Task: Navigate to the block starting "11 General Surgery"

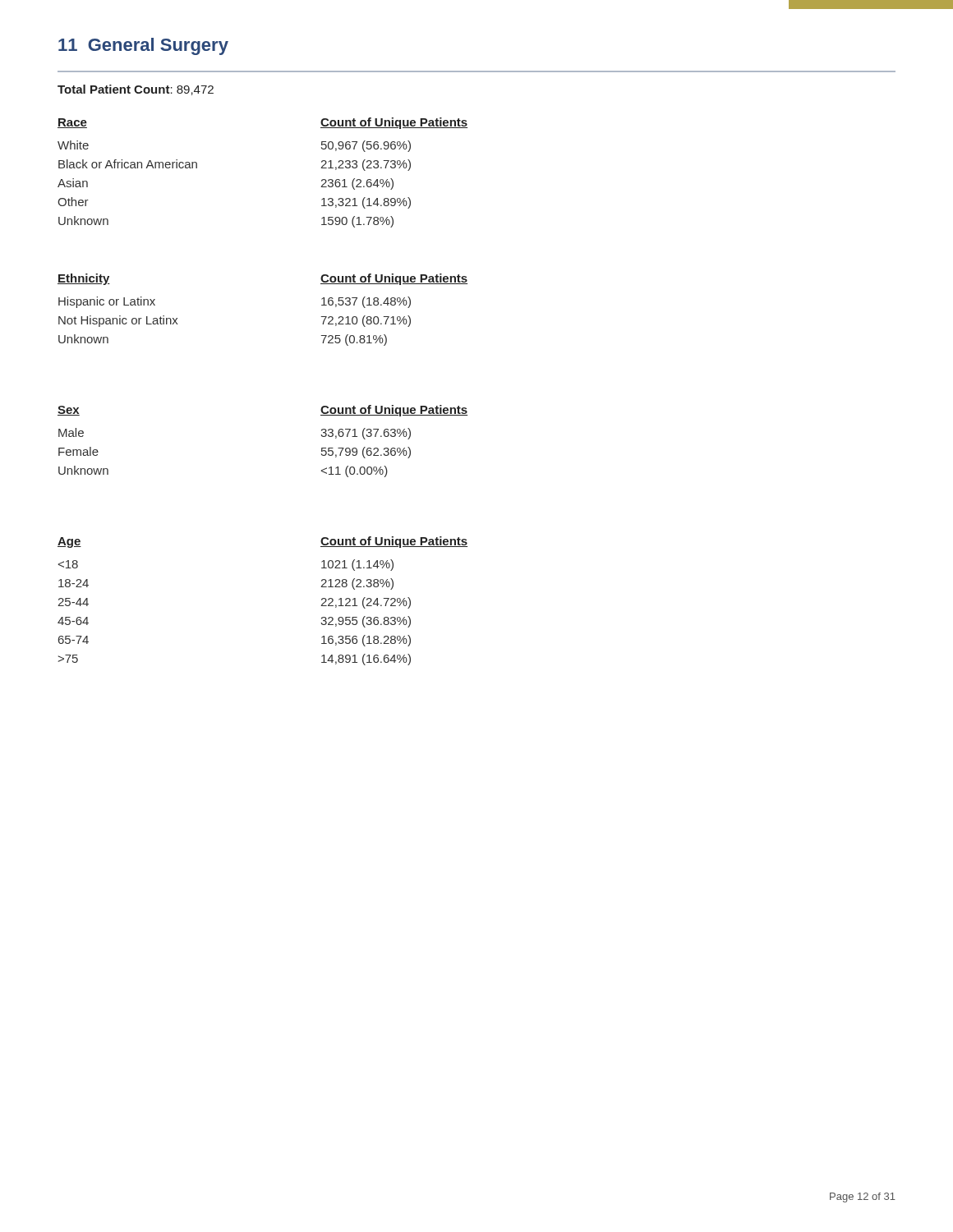Action: 143,45
